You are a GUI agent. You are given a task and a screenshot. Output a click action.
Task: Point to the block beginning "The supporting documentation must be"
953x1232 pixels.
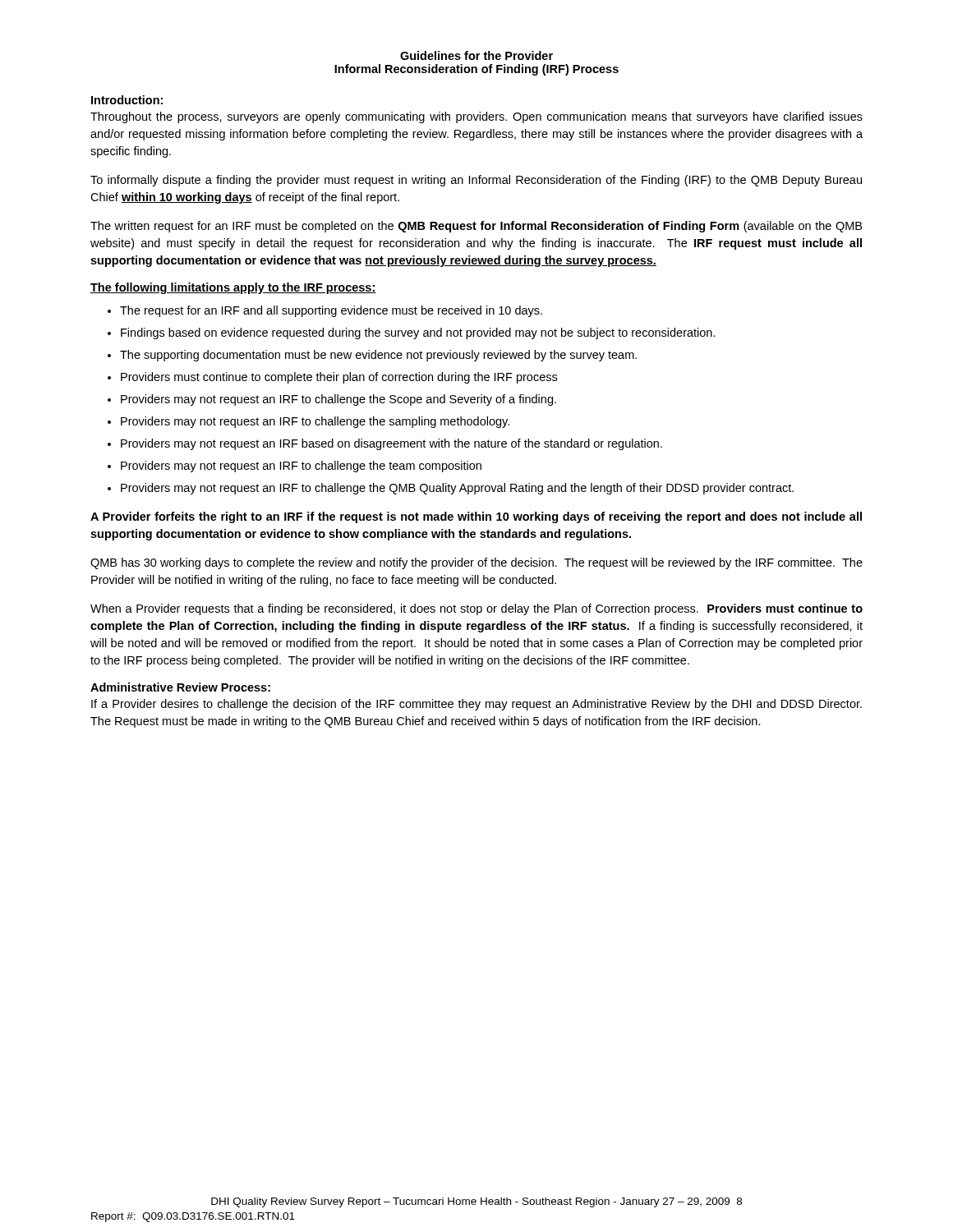point(379,355)
